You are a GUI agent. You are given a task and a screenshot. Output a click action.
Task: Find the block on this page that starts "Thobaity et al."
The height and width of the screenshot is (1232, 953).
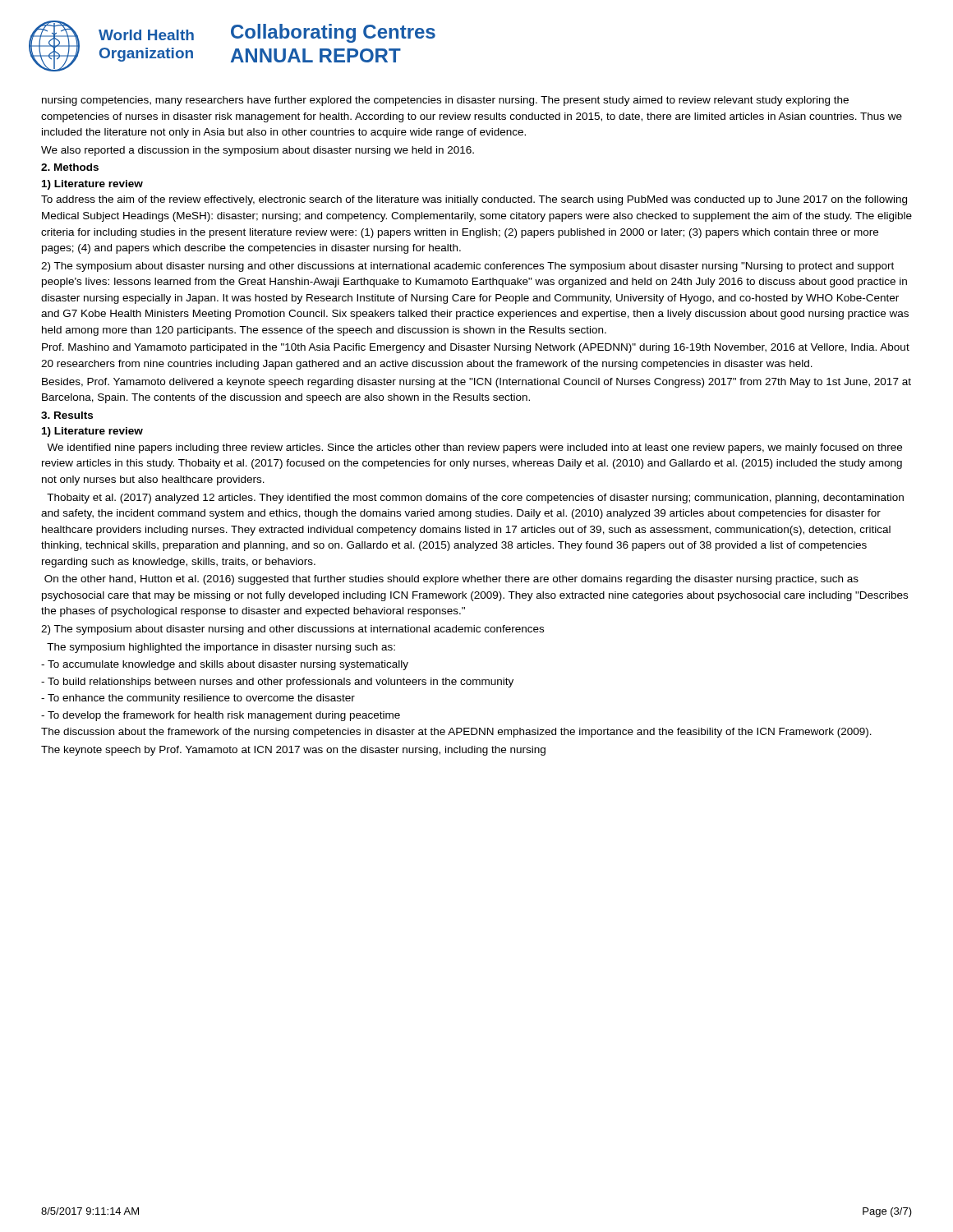pos(473,529)
